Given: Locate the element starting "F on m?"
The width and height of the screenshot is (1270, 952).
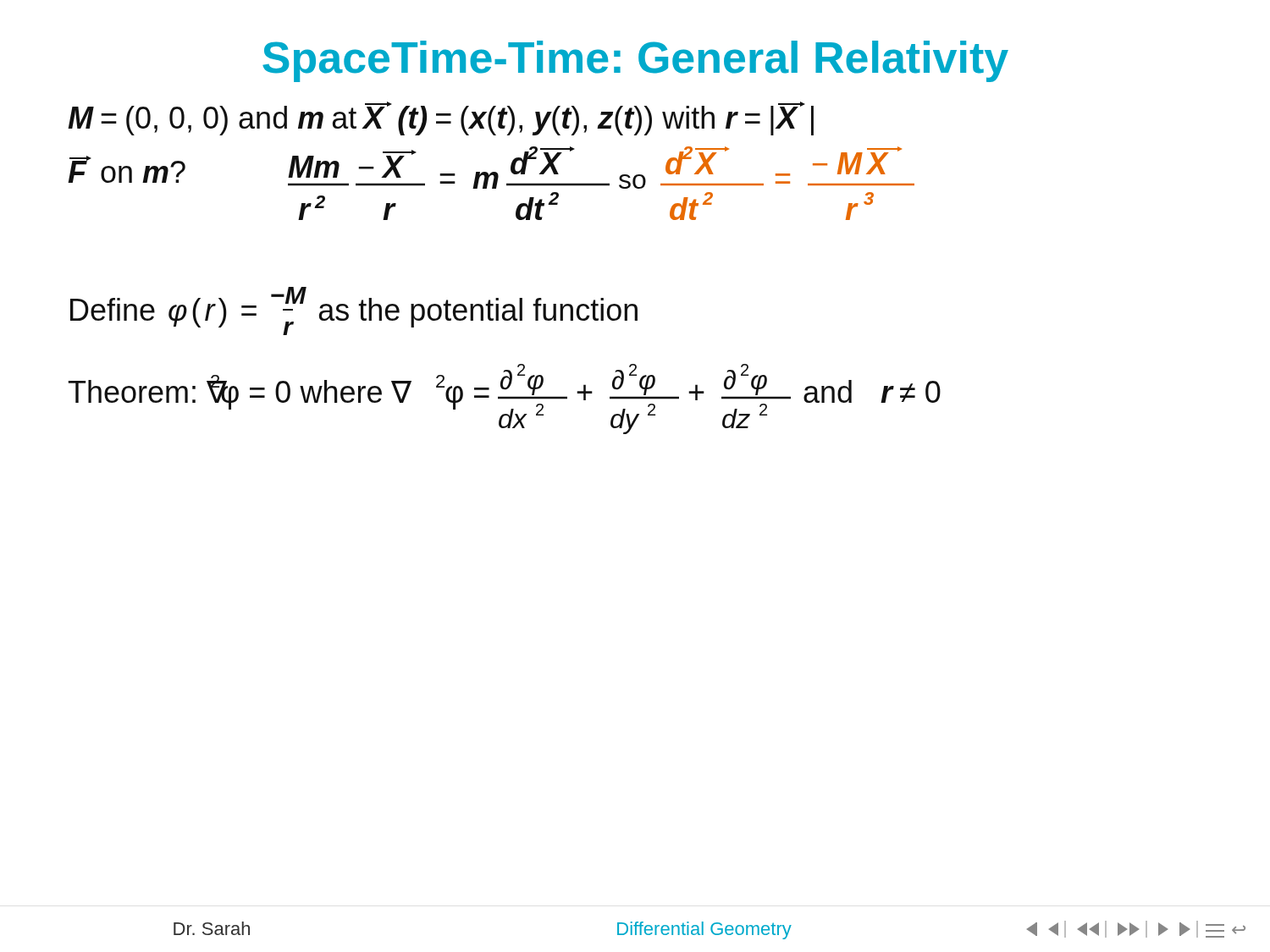Looking at the screenshot, I should point(127,173).
